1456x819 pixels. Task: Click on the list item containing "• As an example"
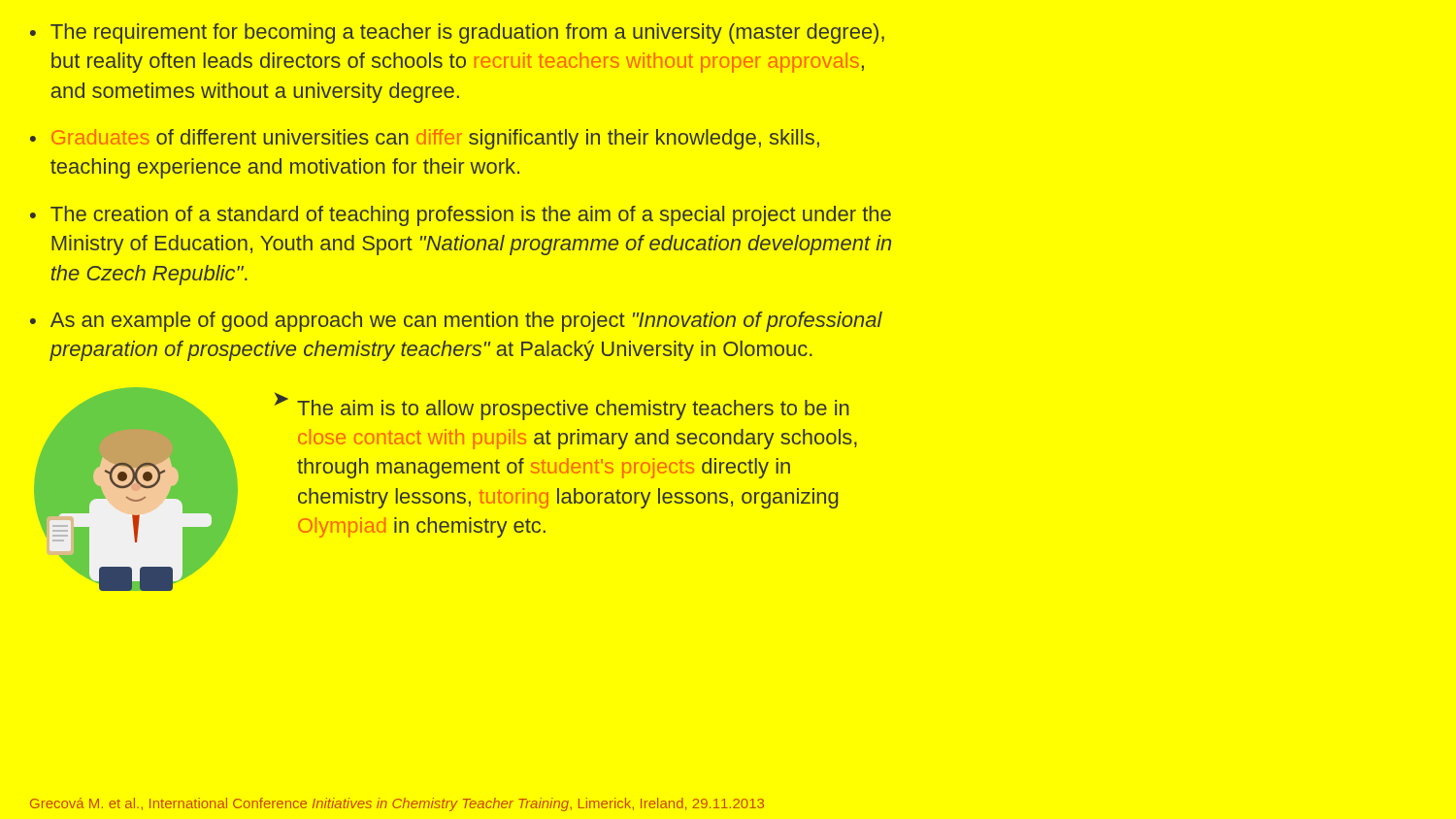point(455,335)
